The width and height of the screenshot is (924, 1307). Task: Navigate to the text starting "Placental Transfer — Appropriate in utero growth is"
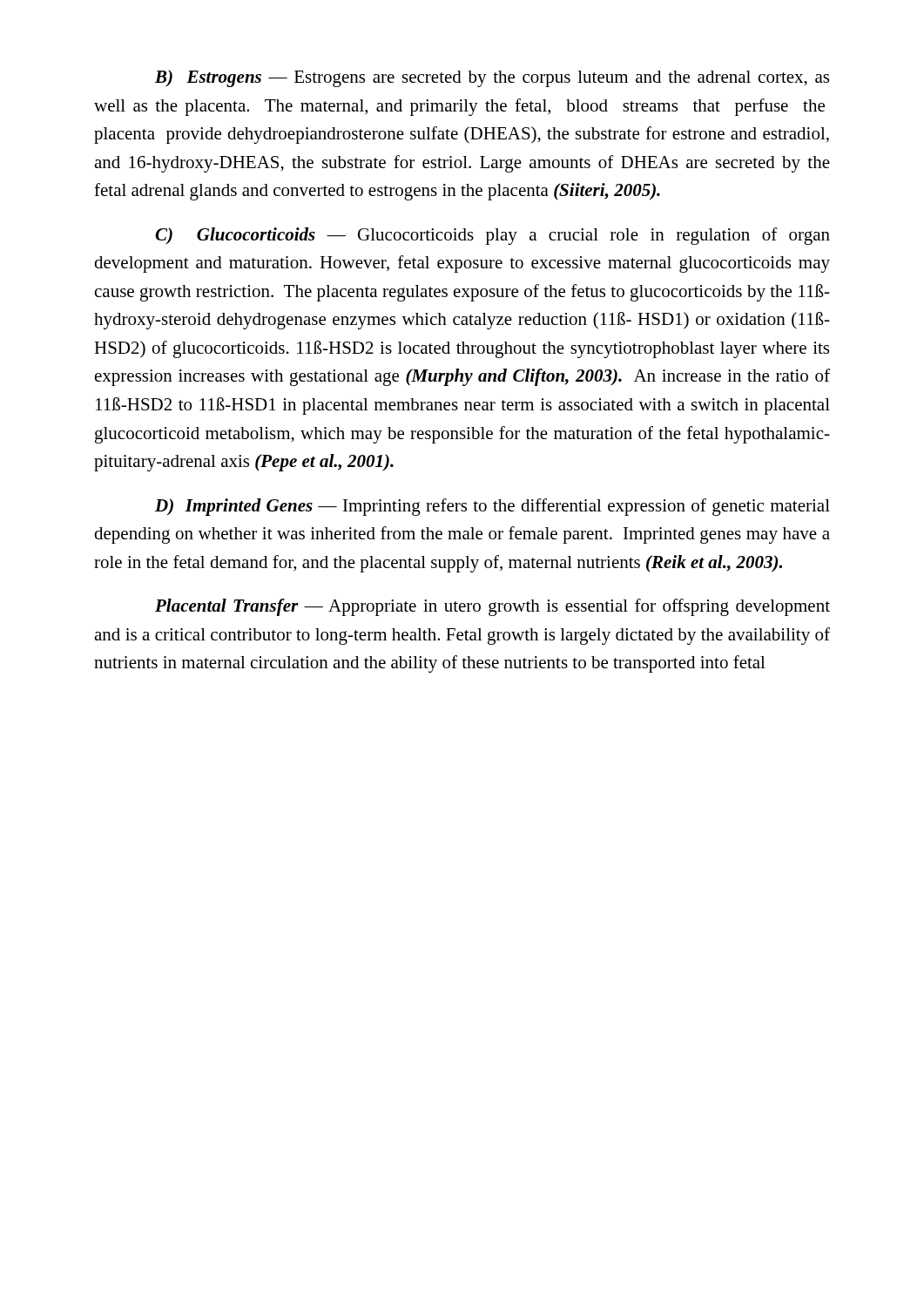pos(462,634)
